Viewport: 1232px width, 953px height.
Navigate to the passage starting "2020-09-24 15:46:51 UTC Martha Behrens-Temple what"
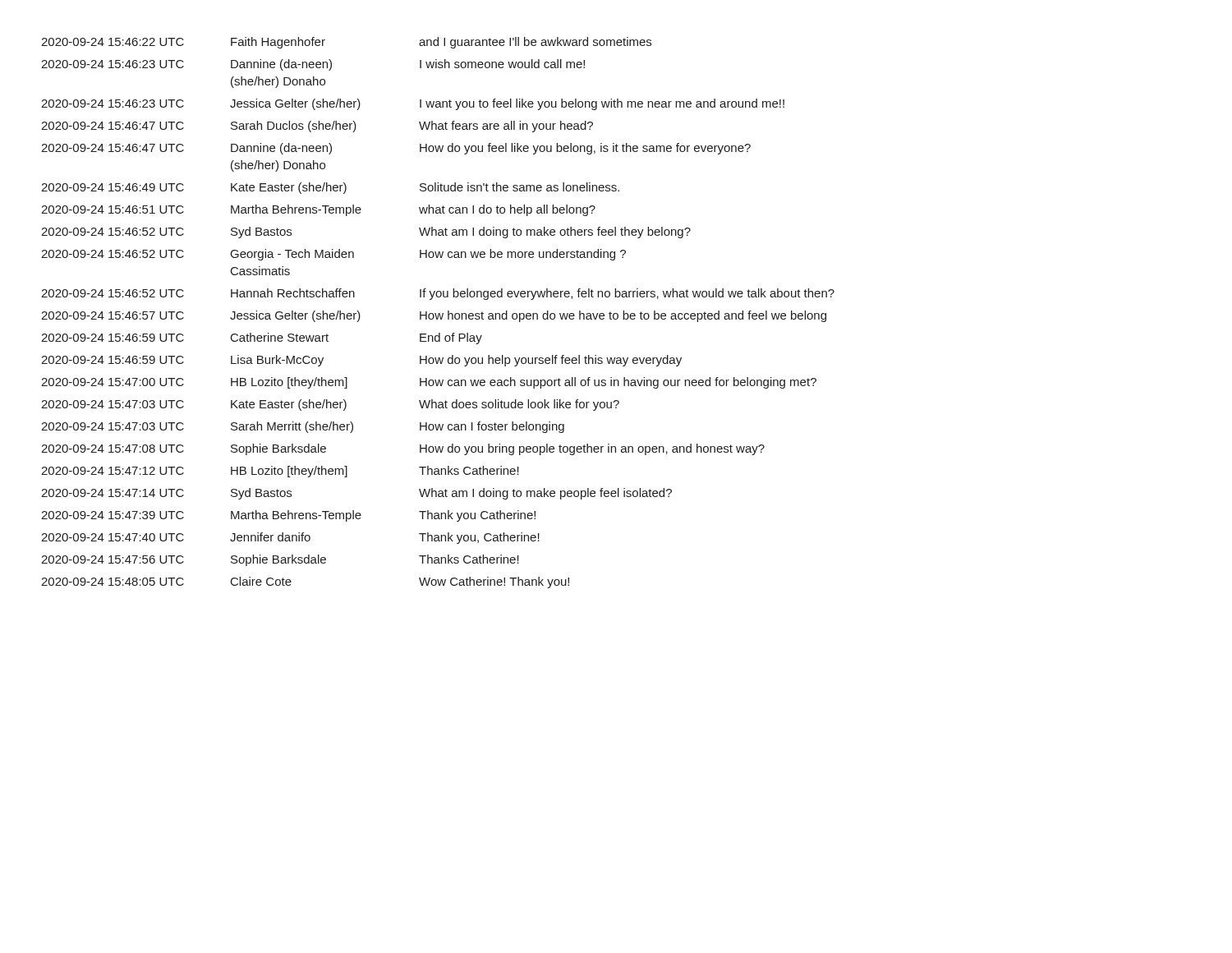click(x=318, y=210)
